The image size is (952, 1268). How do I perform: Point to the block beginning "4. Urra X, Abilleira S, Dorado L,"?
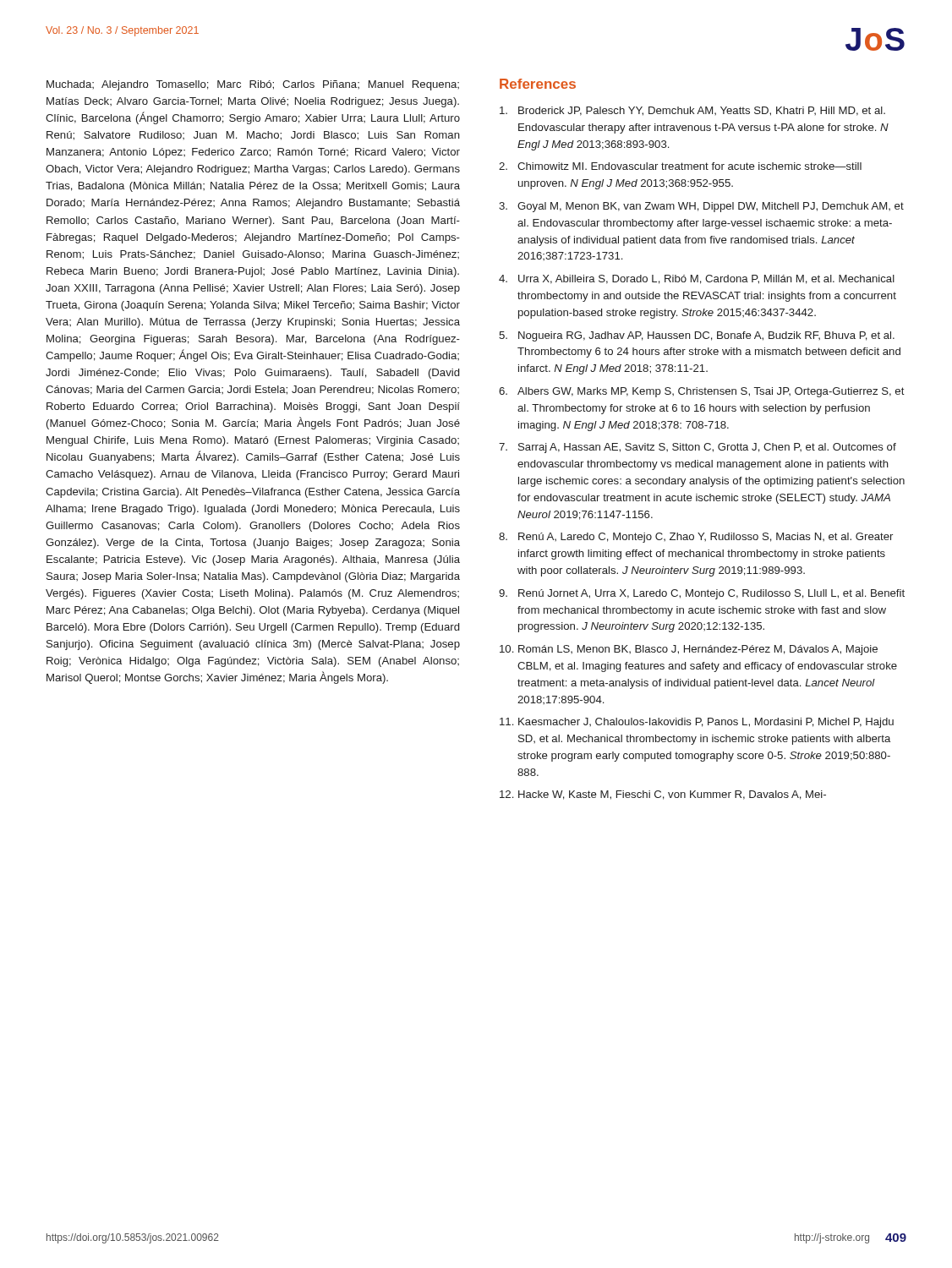point(703,296)
